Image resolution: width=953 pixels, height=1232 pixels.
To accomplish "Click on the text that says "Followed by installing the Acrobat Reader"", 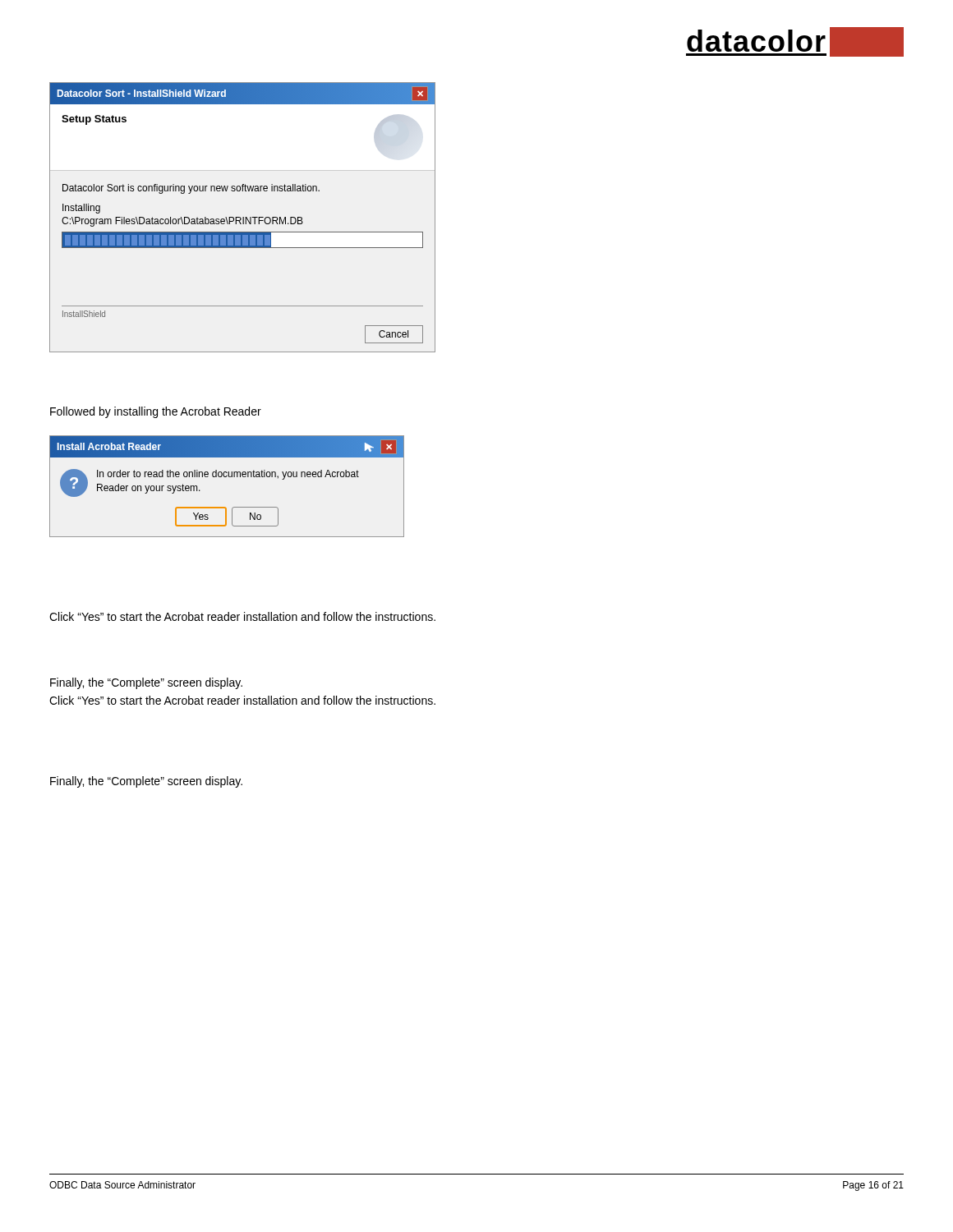I will tap(155, 411).
